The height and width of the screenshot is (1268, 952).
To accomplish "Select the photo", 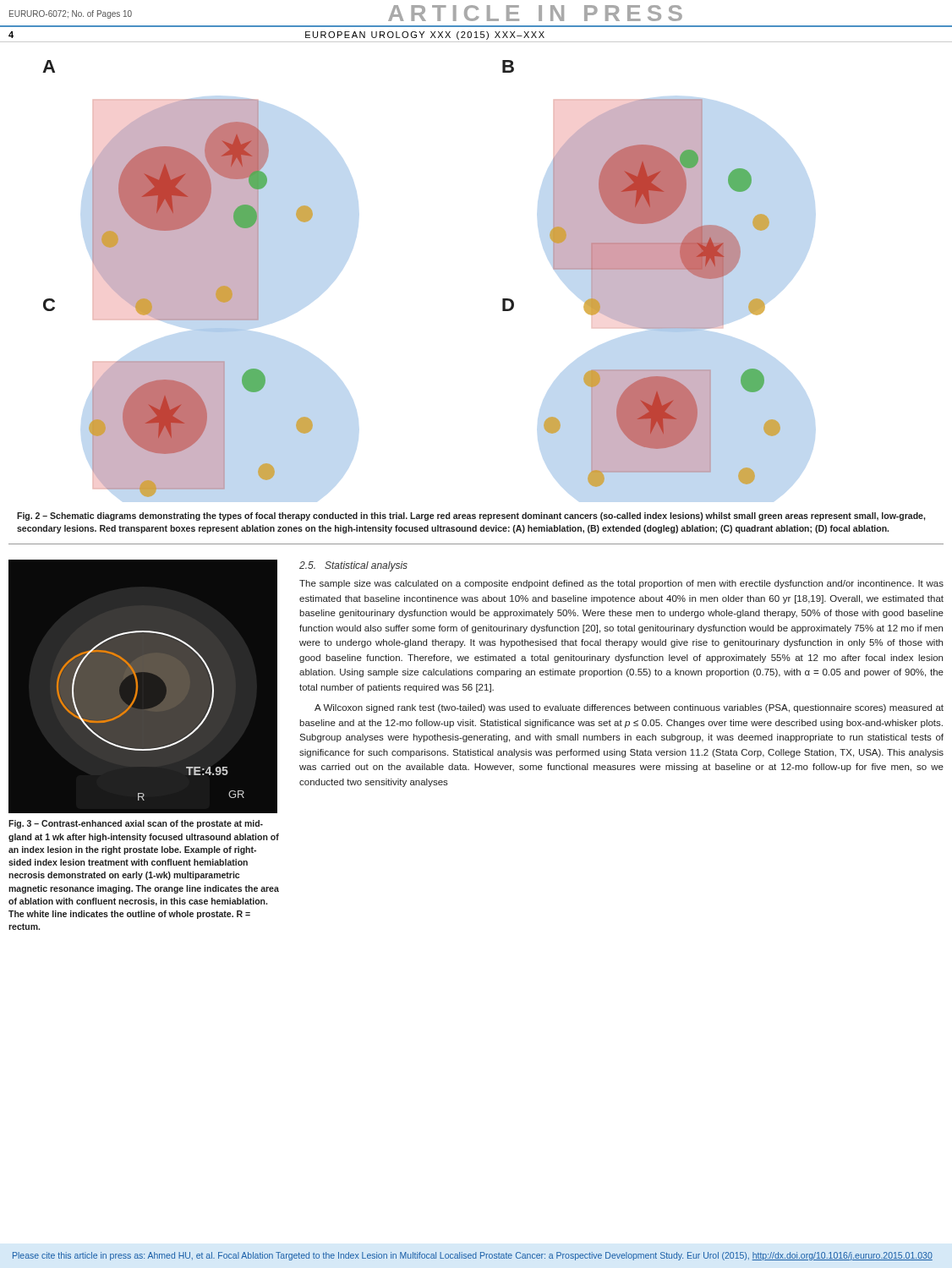I will tap(144, 747).
